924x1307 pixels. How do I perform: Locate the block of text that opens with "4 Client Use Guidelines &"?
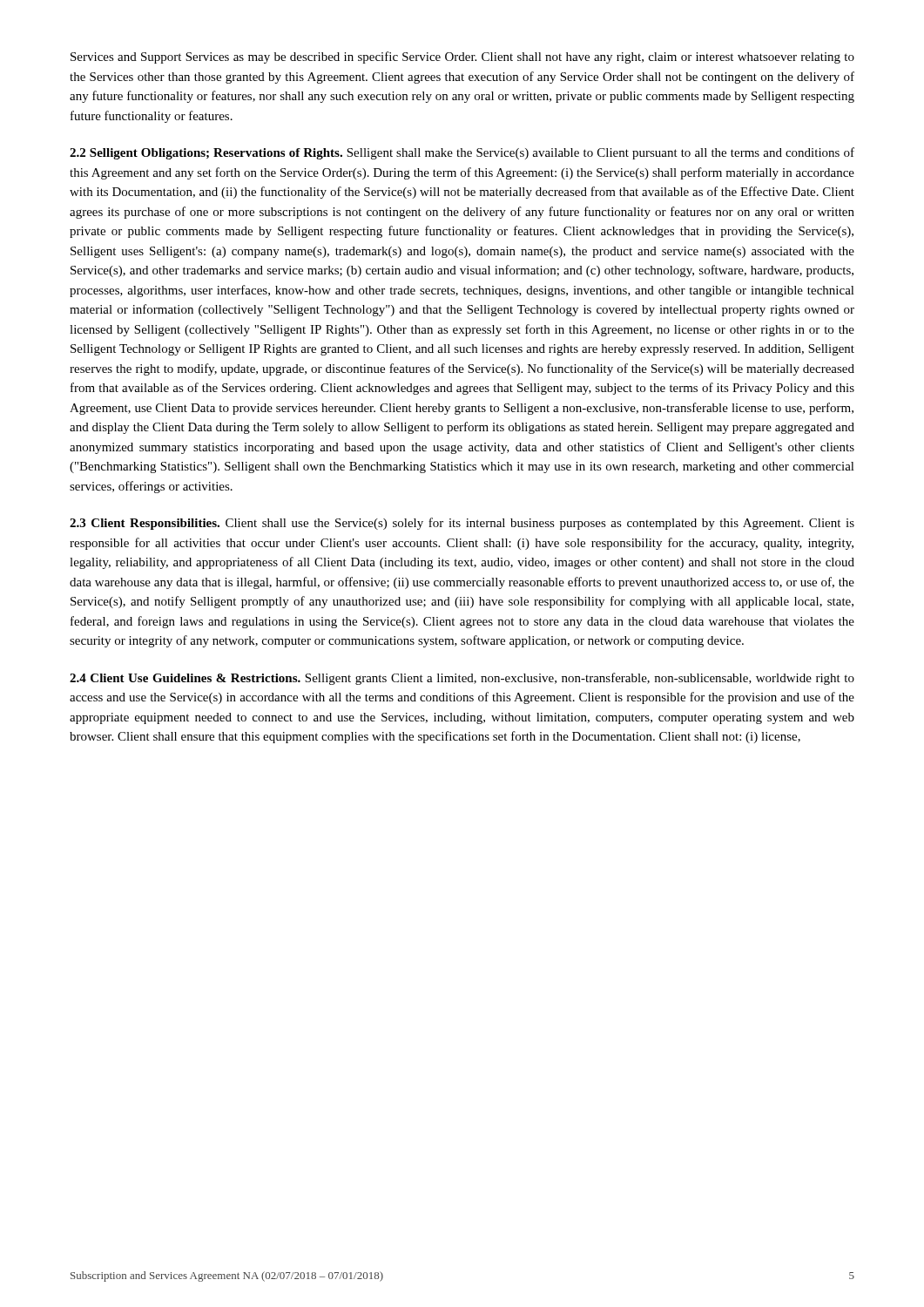tap(462, 707)
